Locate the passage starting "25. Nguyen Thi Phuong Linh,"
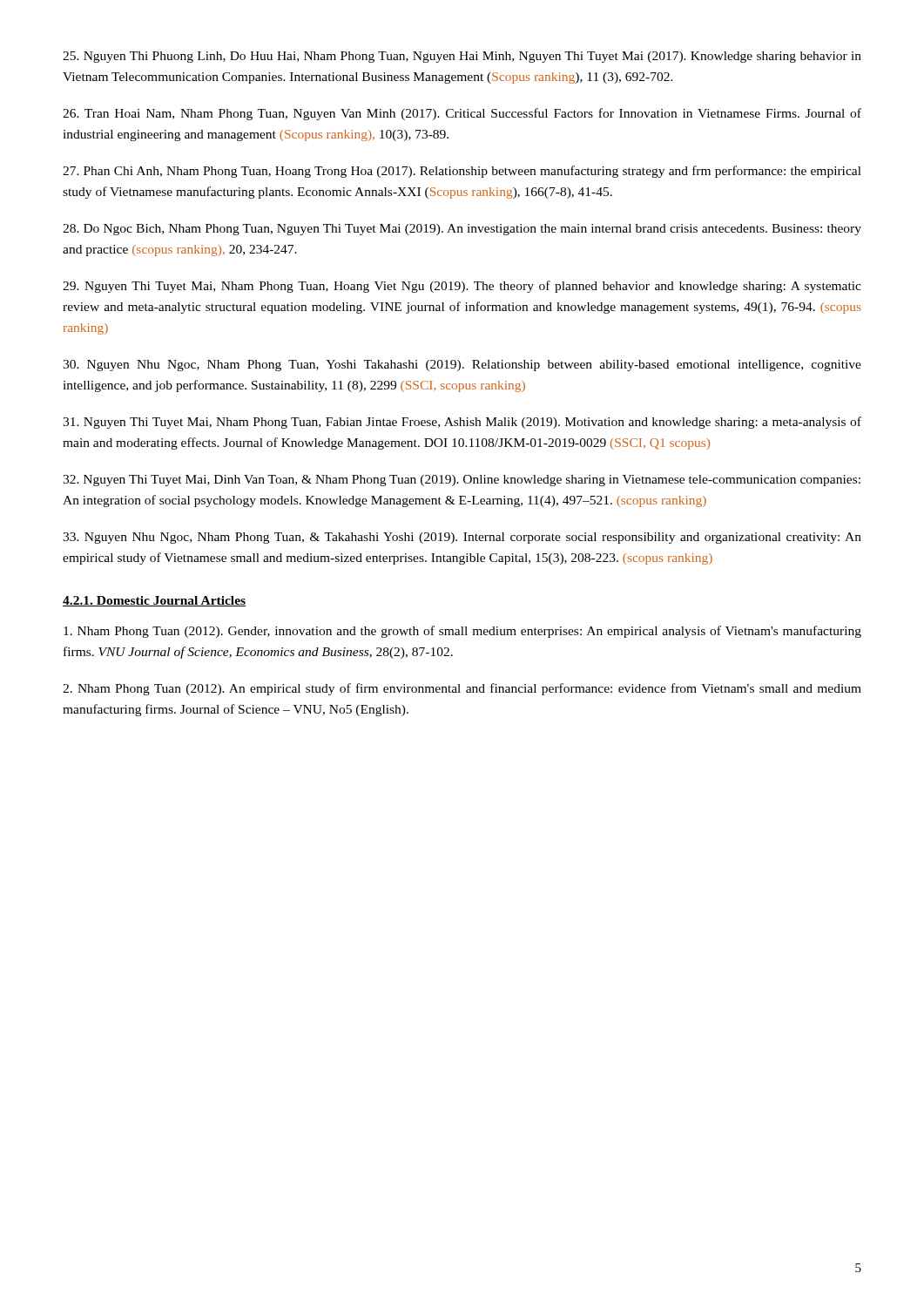The height and width of the screenshot is (1307, 924). [x=462, y=66]
